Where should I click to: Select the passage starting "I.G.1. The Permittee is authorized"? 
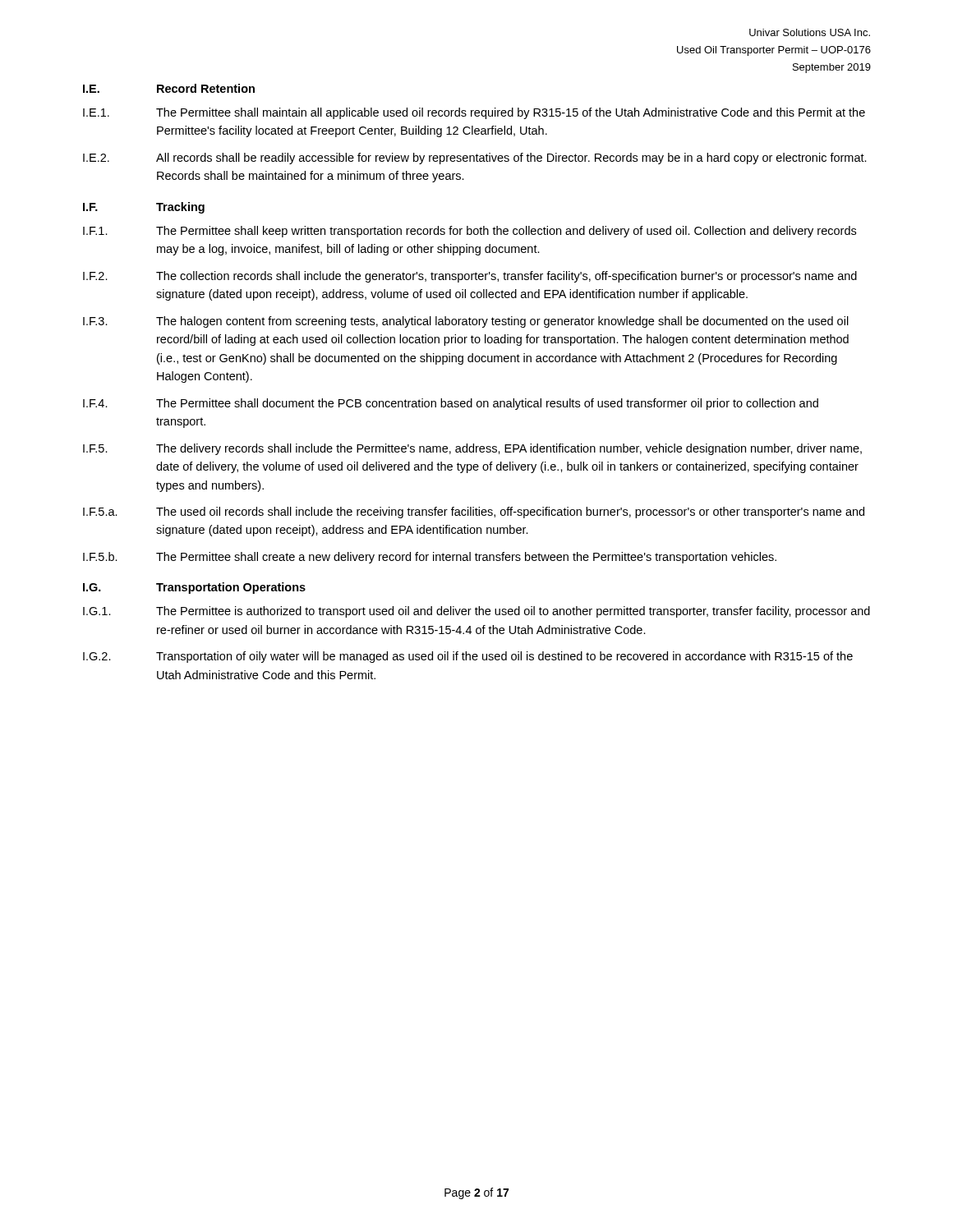[x=476, y=621]
